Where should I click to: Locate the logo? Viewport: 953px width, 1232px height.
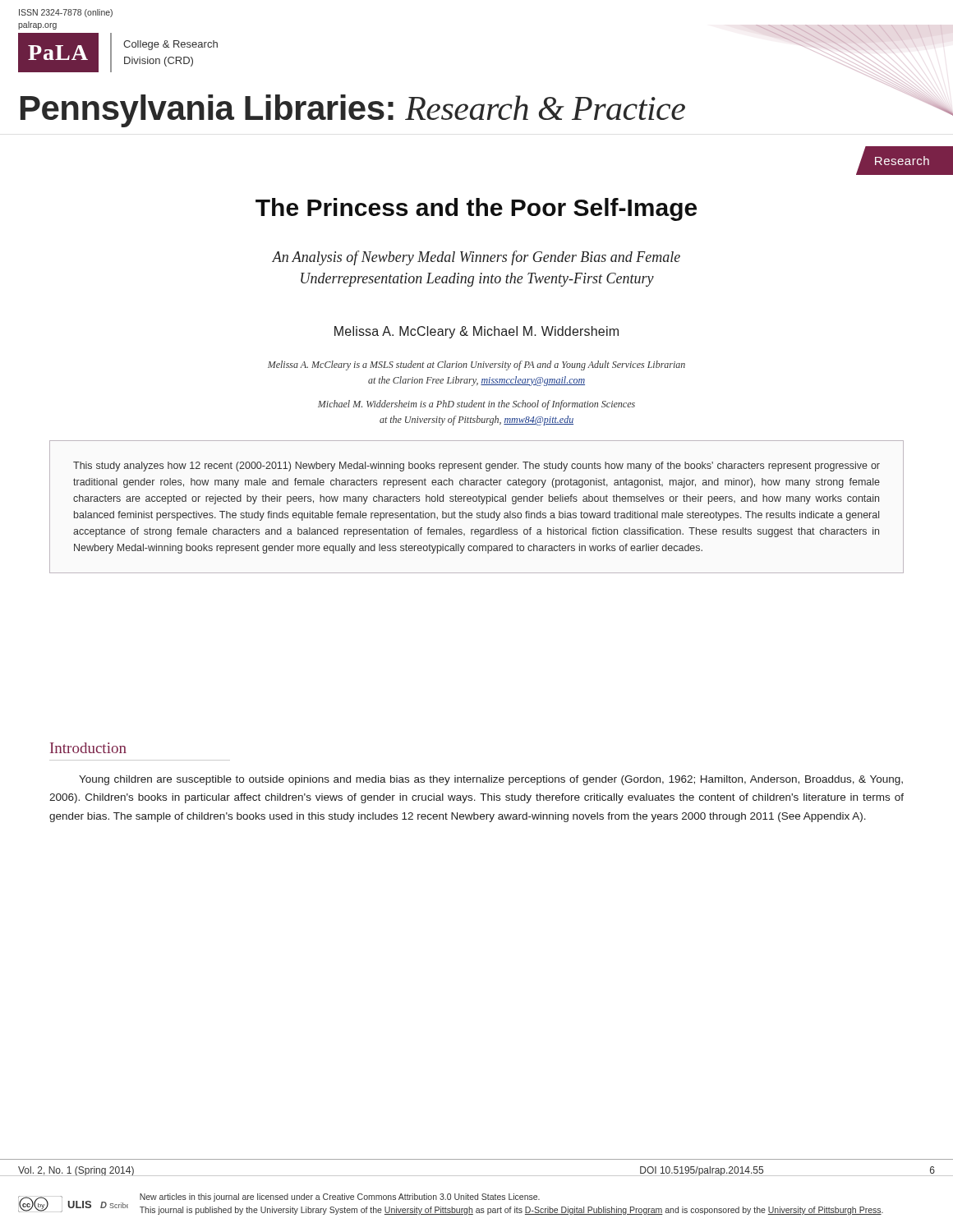(486, 70)
